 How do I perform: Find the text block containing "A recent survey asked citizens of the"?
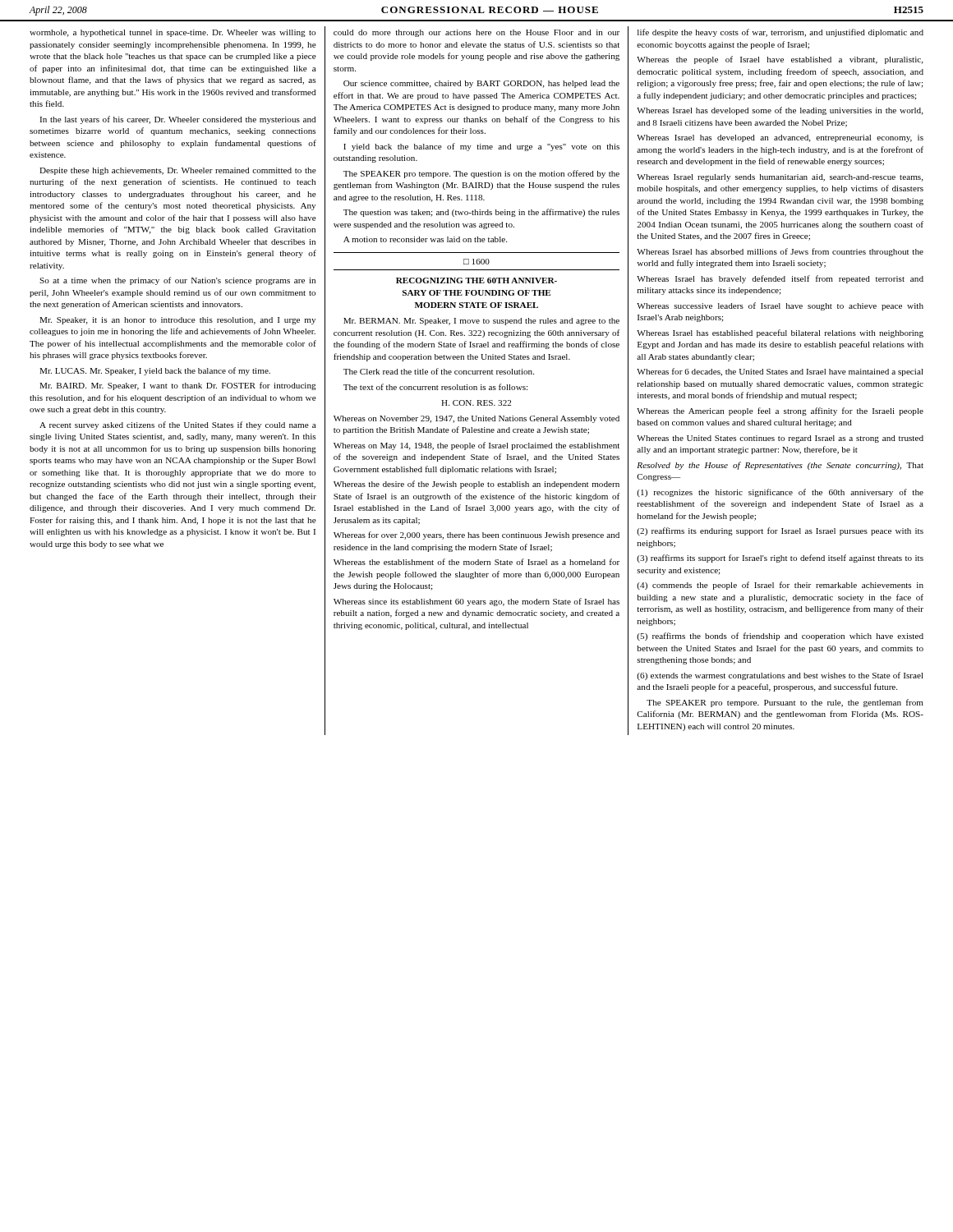click(173, 484)
